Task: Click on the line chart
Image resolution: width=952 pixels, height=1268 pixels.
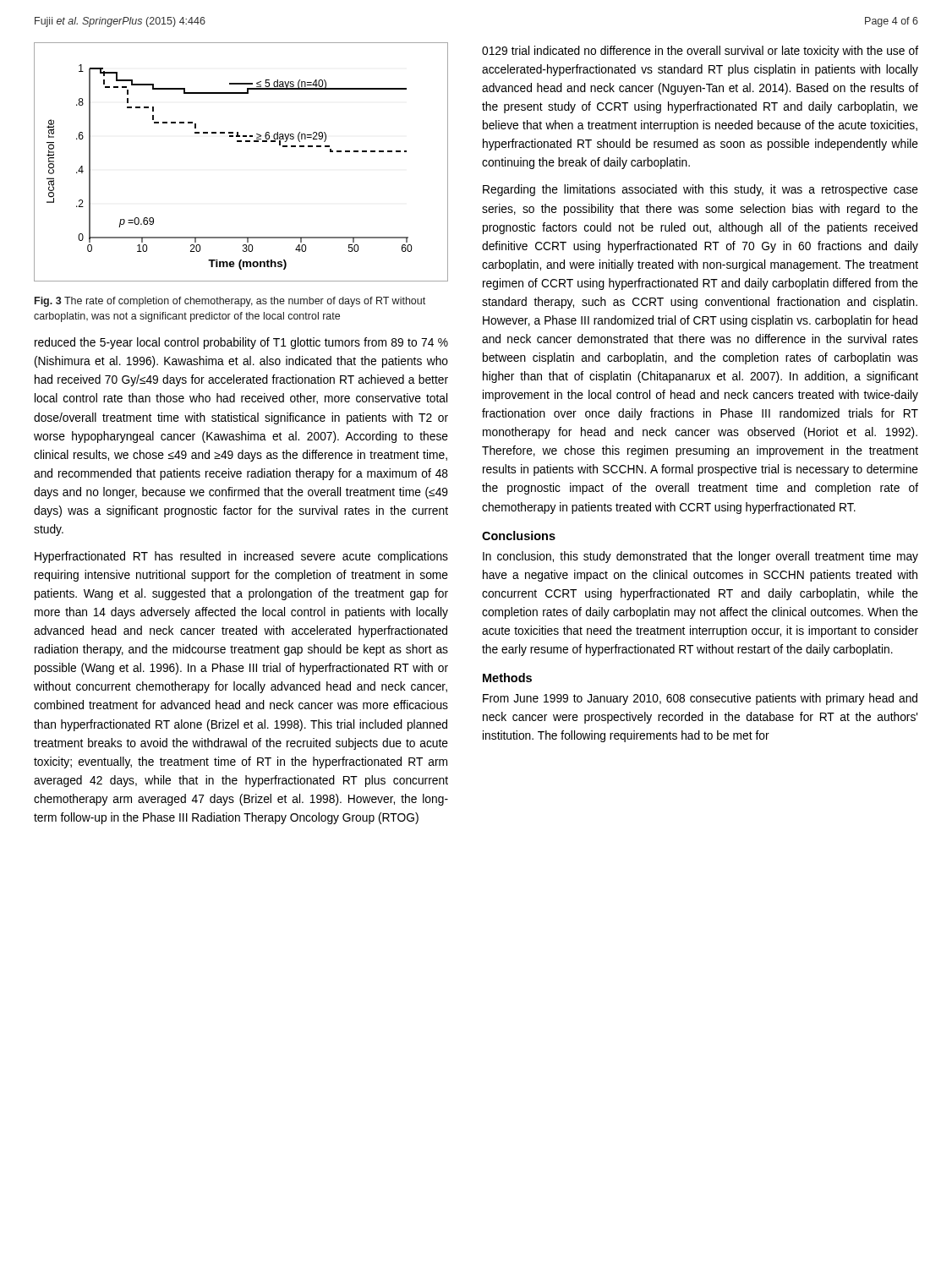Action: pyautogui.click(x=241, y=162)
